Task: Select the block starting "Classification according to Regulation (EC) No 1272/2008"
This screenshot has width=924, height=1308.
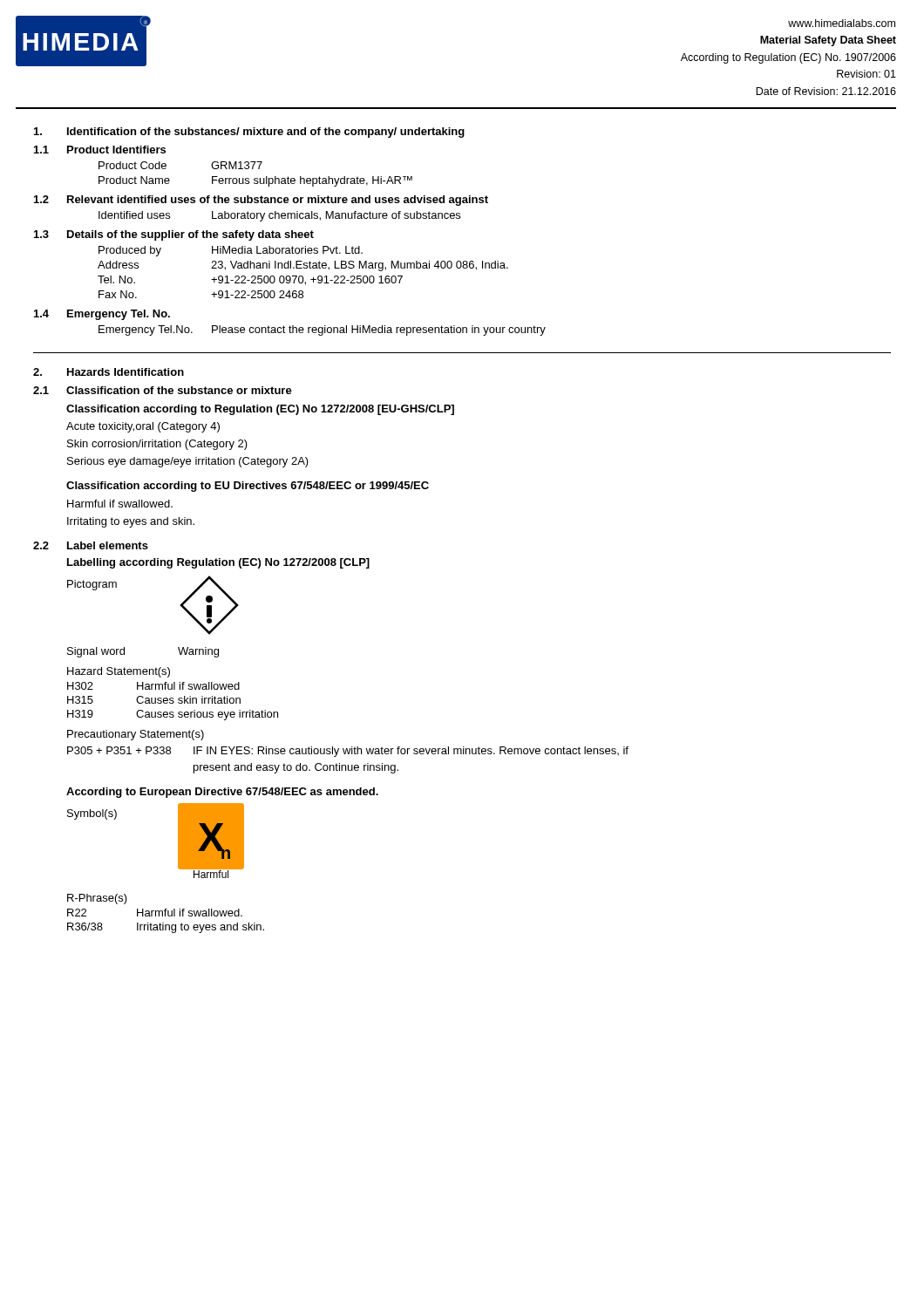Action: (260, 410)
